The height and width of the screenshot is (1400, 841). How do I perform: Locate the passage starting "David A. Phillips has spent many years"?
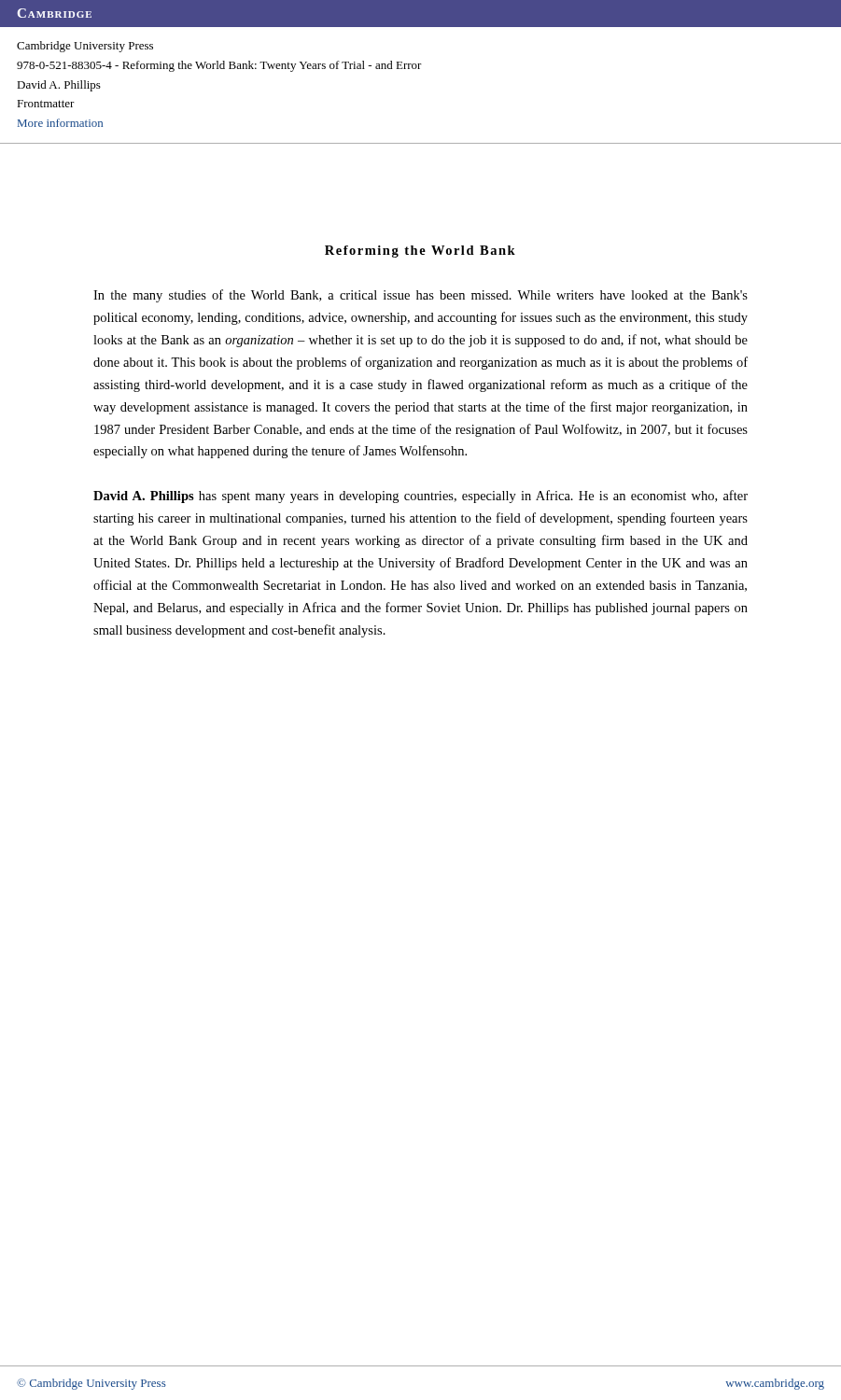[420, 563]
